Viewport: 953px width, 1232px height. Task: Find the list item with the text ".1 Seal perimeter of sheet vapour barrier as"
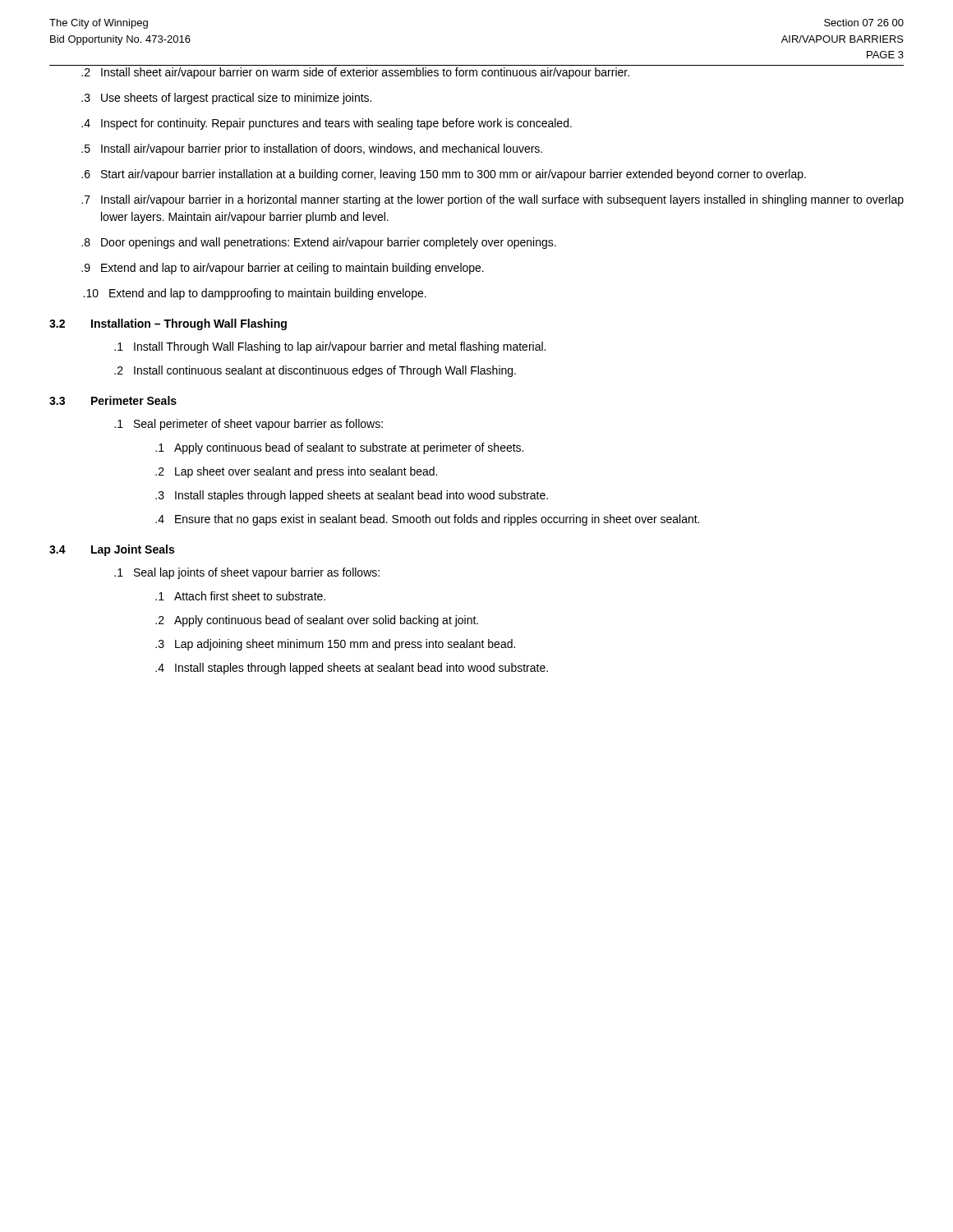249,425
